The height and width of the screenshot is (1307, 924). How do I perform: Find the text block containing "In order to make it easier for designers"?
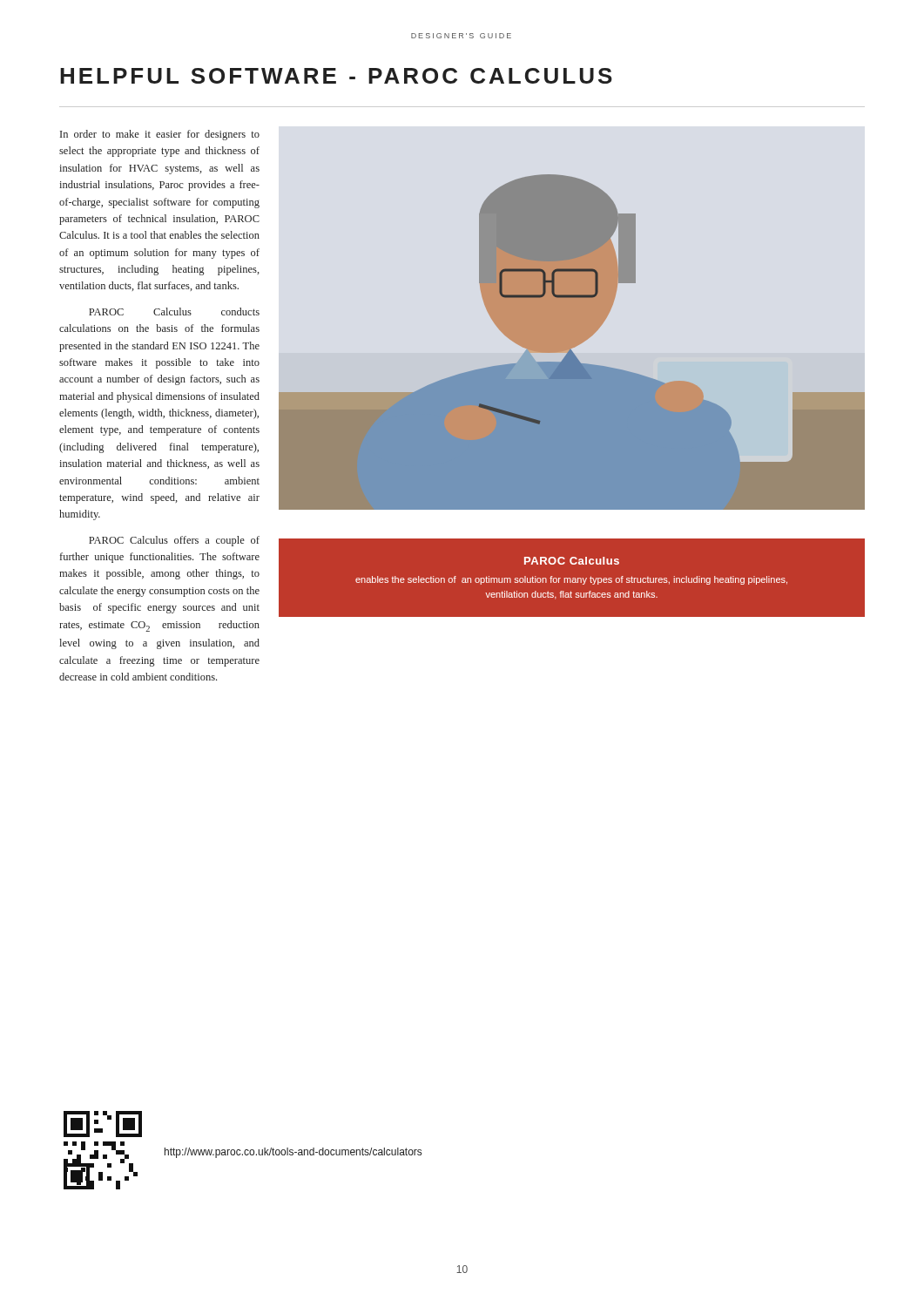tap(159, 406)
